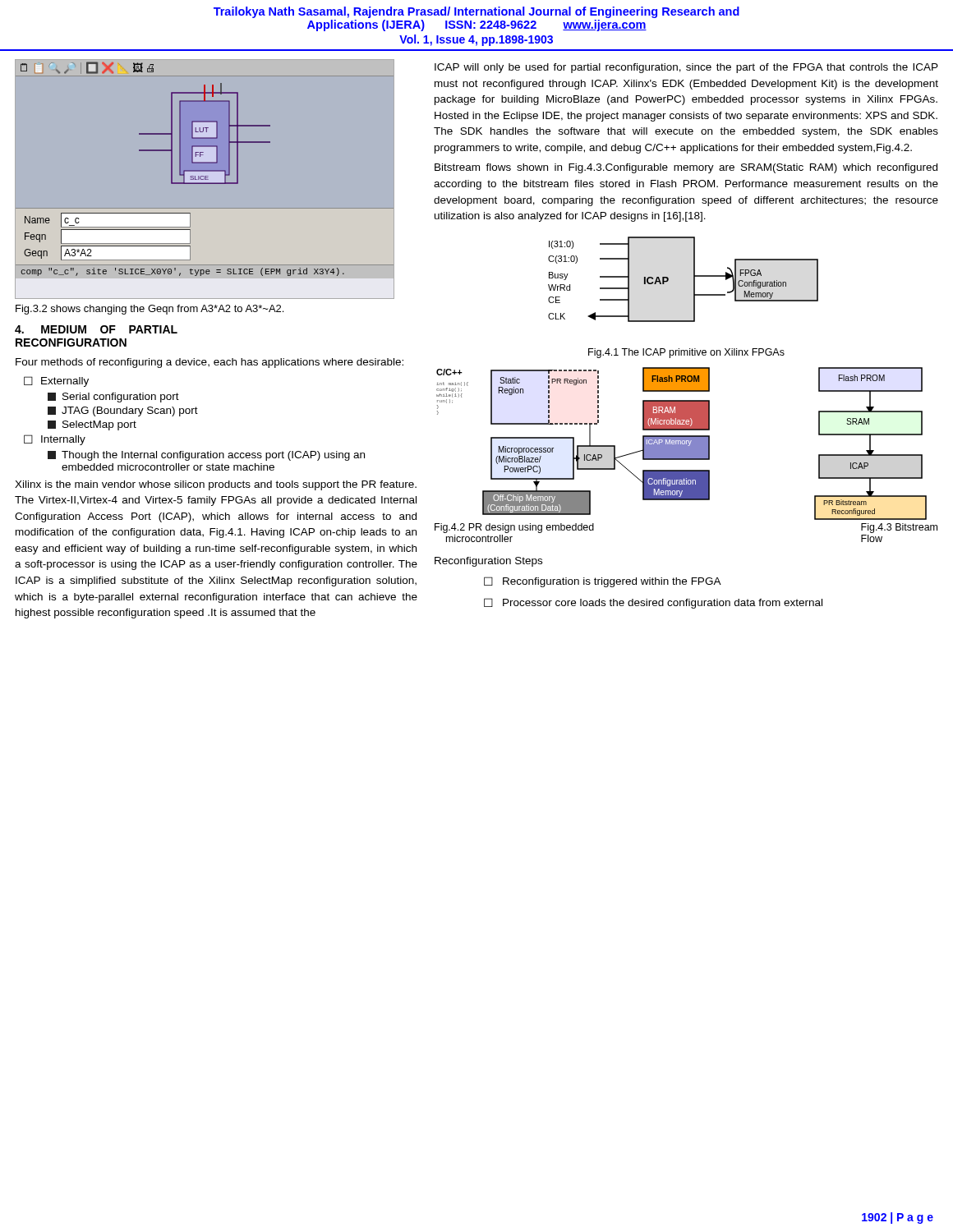Where is the section header that starts "4. MEDIUM OF"?
The width and height of the screenshot is (953, 1232).
pos(96,336)
